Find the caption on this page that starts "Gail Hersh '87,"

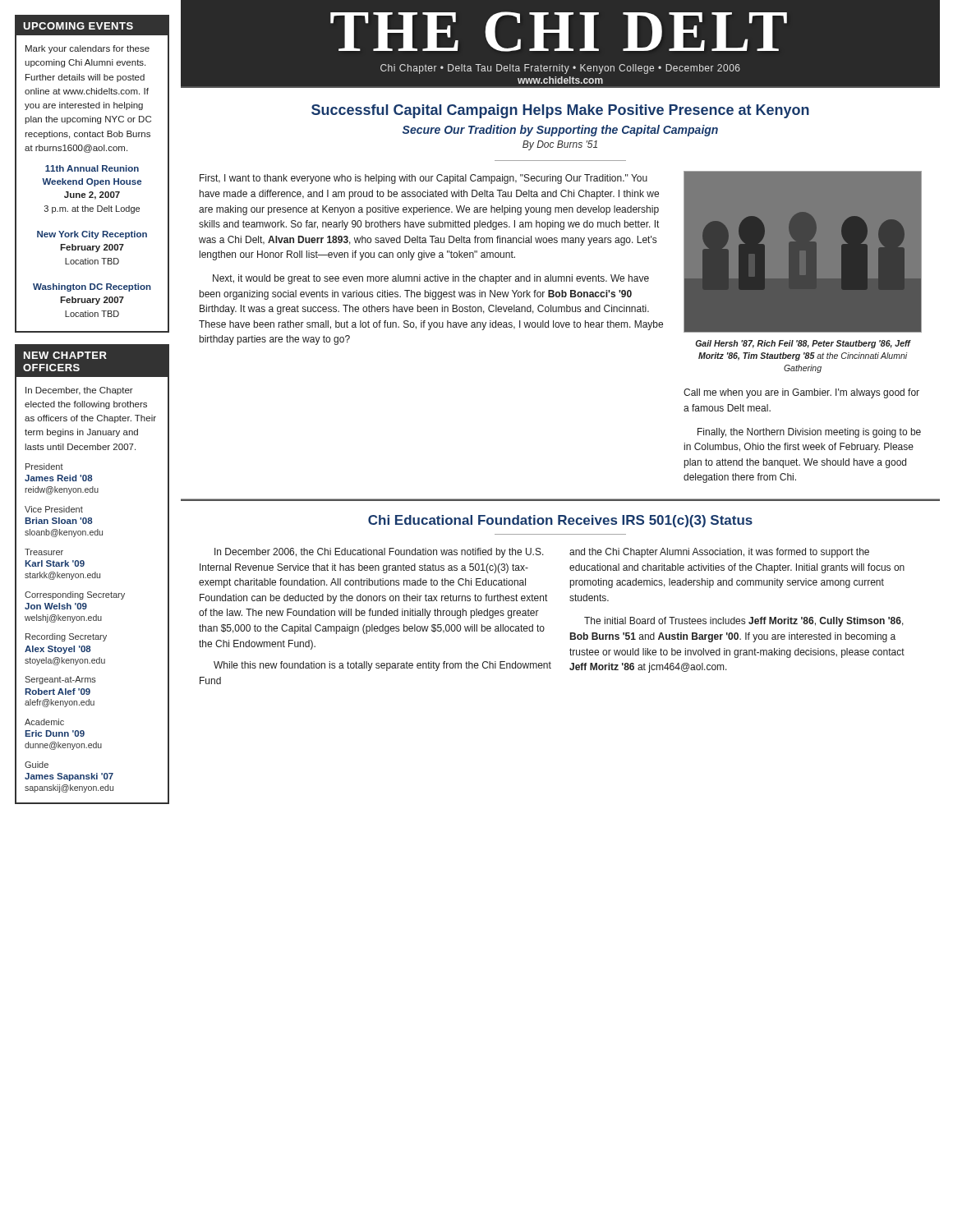[x=803, y=356]
